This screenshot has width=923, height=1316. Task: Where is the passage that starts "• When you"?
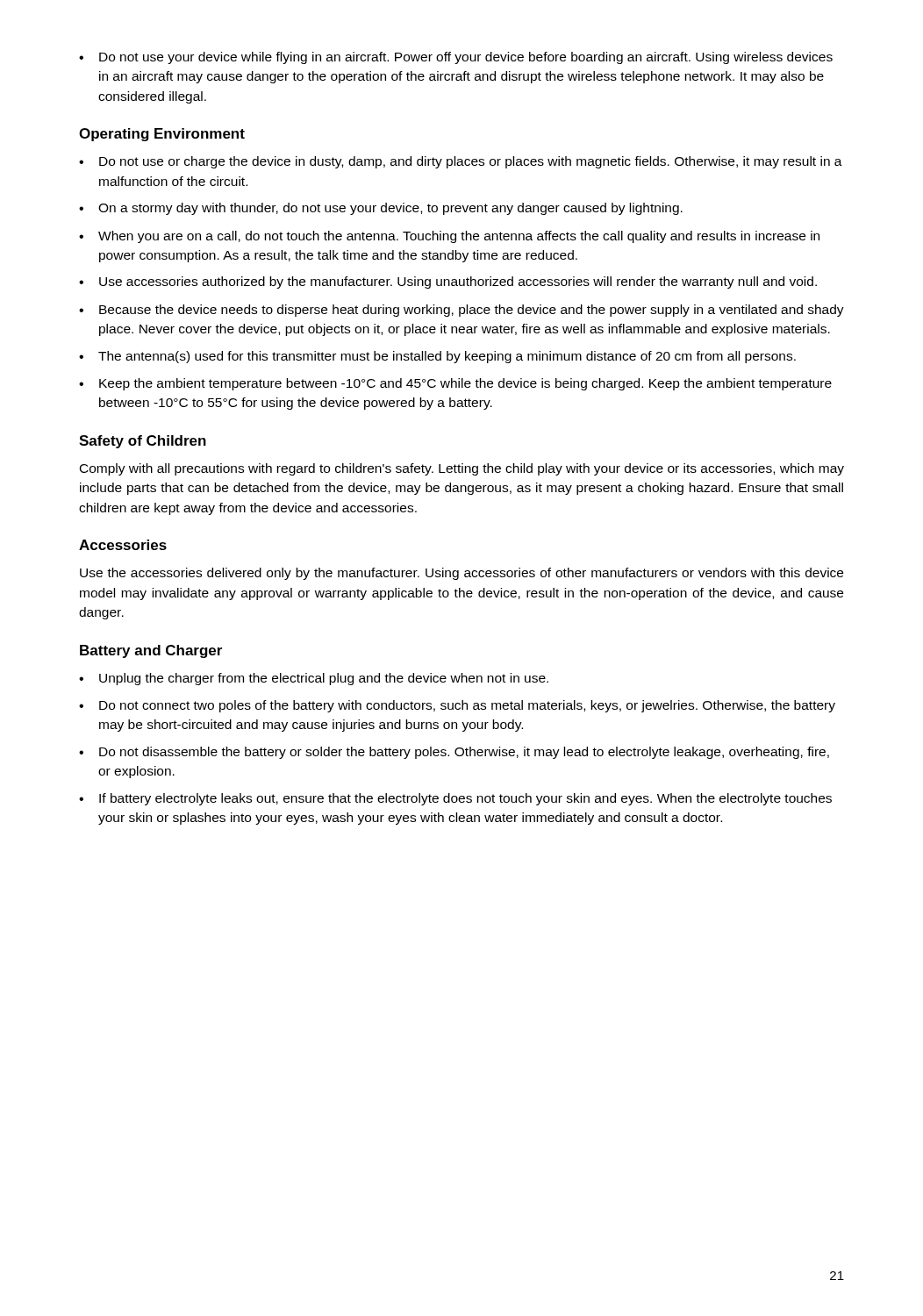(x=462, y=246)
